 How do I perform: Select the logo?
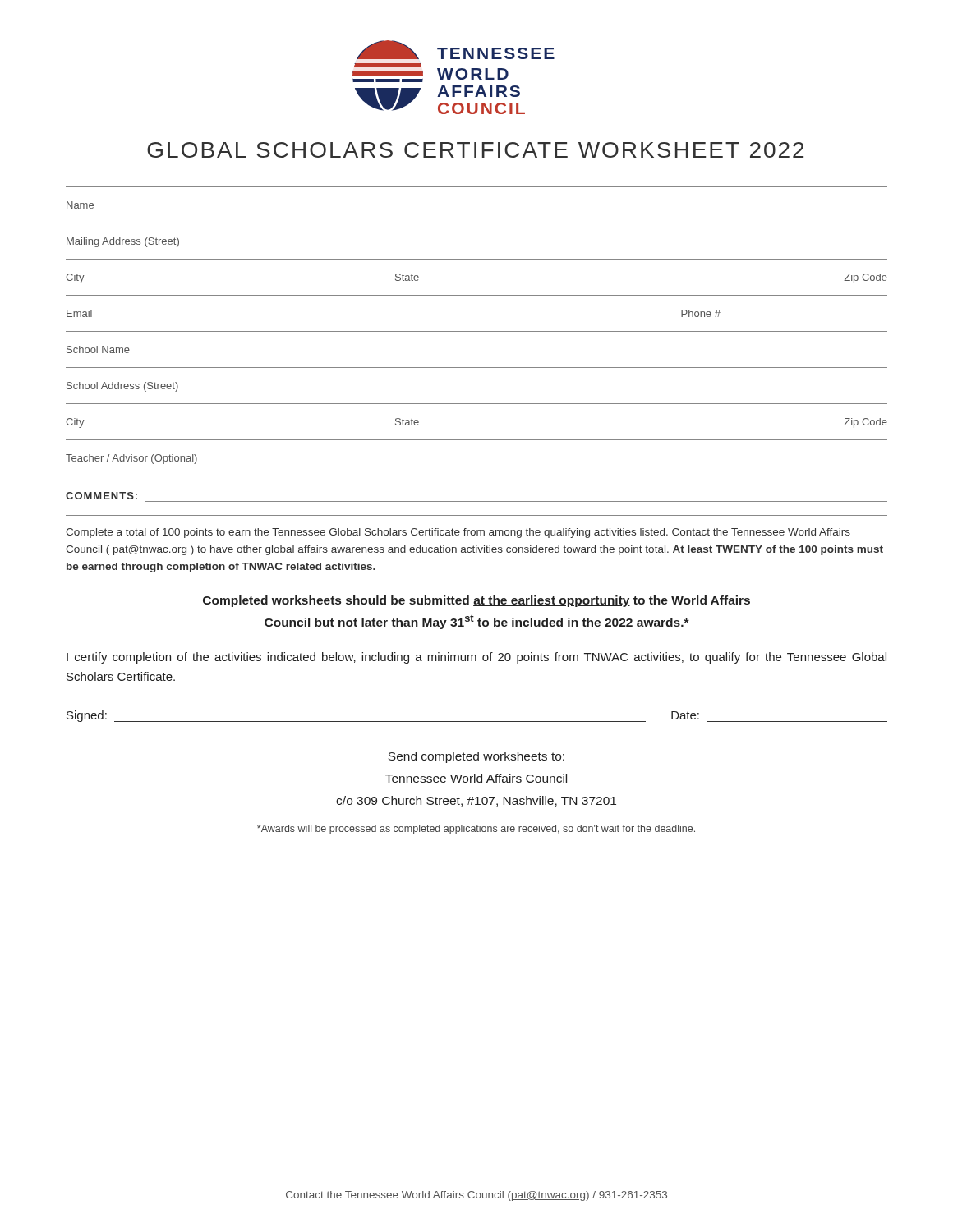click(476, 78)
